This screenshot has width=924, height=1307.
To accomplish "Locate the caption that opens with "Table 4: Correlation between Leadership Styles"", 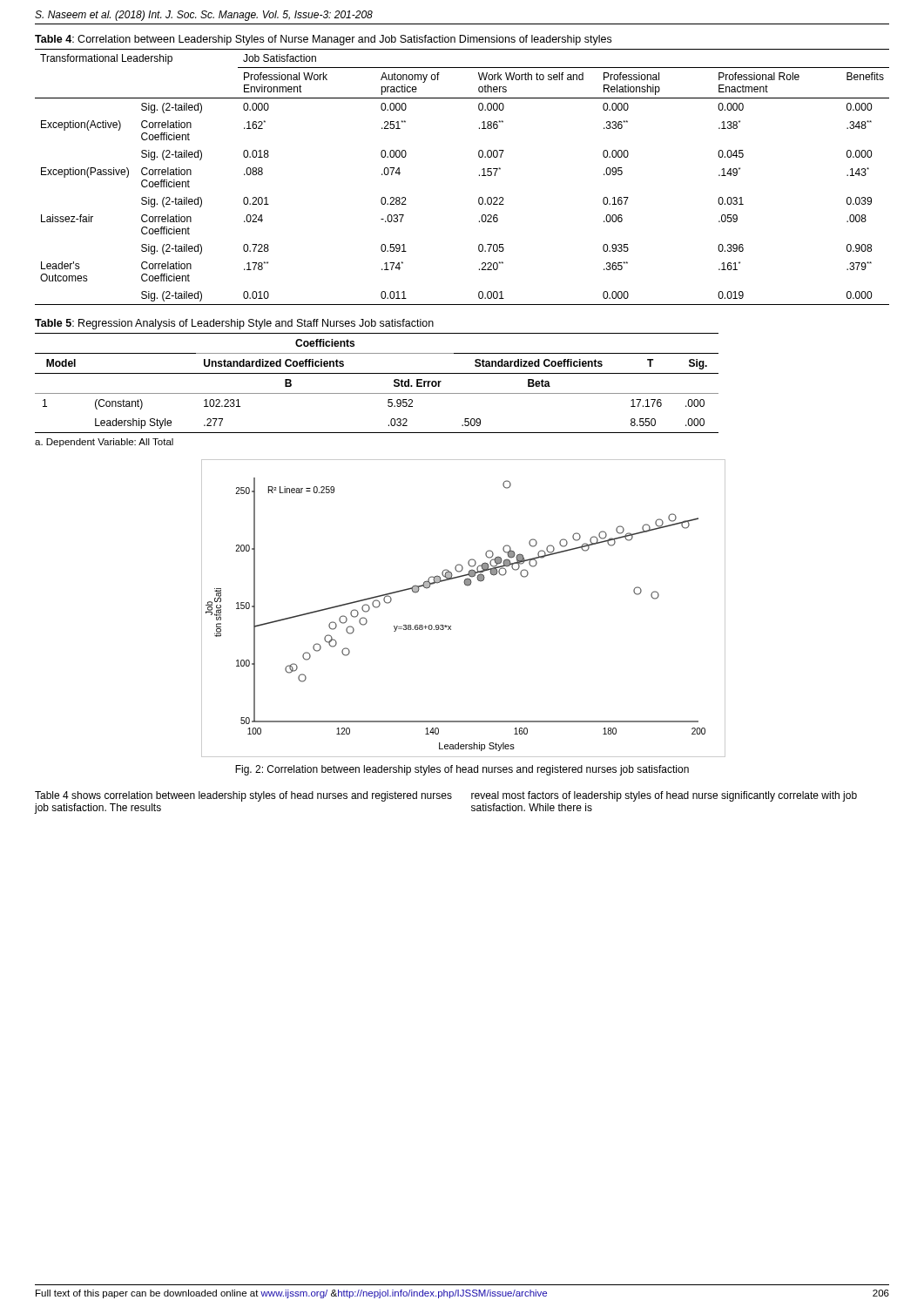I will tap(323, 39).
